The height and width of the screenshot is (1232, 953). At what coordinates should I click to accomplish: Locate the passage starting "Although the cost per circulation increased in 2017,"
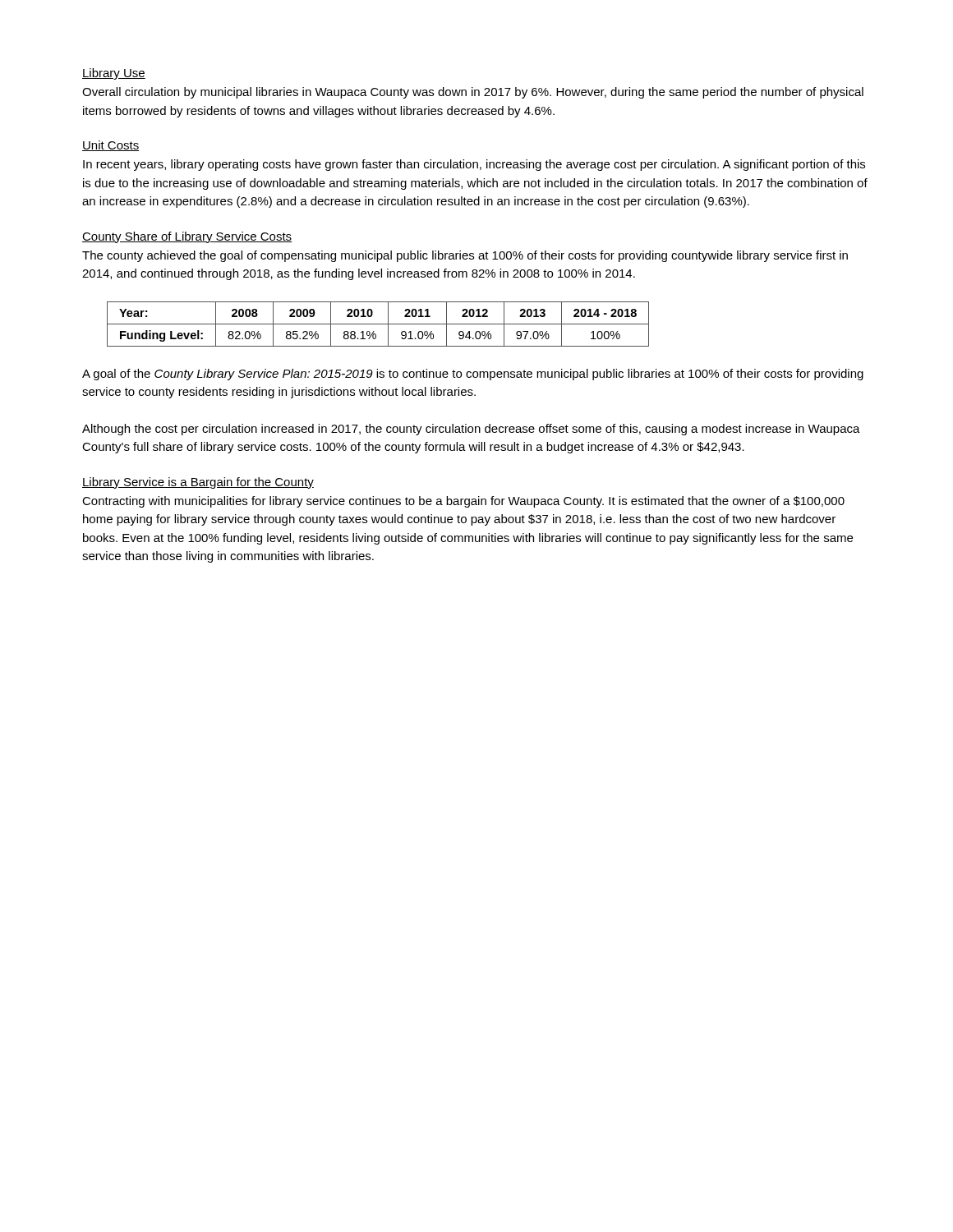point(471,437)
